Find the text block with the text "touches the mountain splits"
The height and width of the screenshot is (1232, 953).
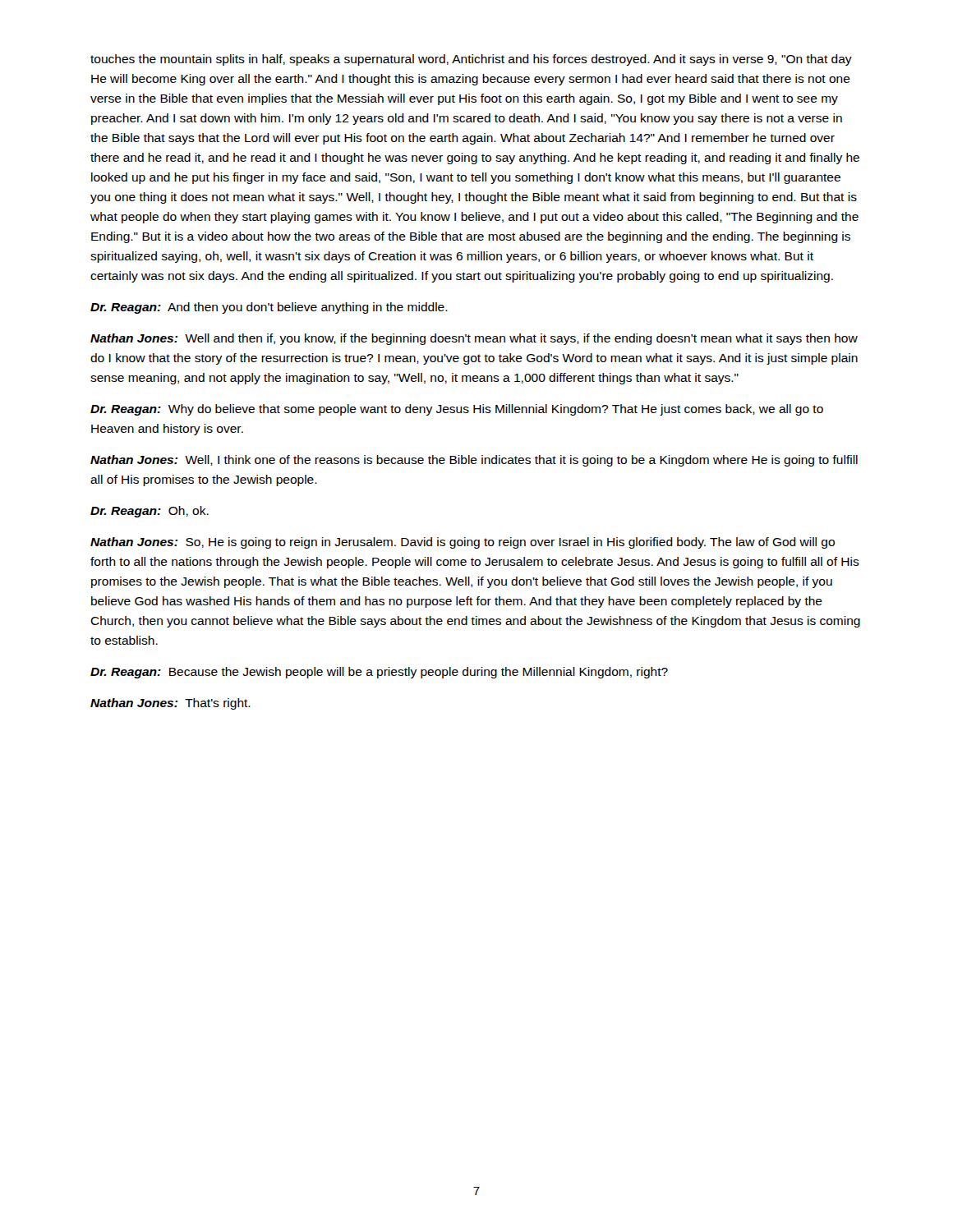pyautogui.click(x=475, y=167)
